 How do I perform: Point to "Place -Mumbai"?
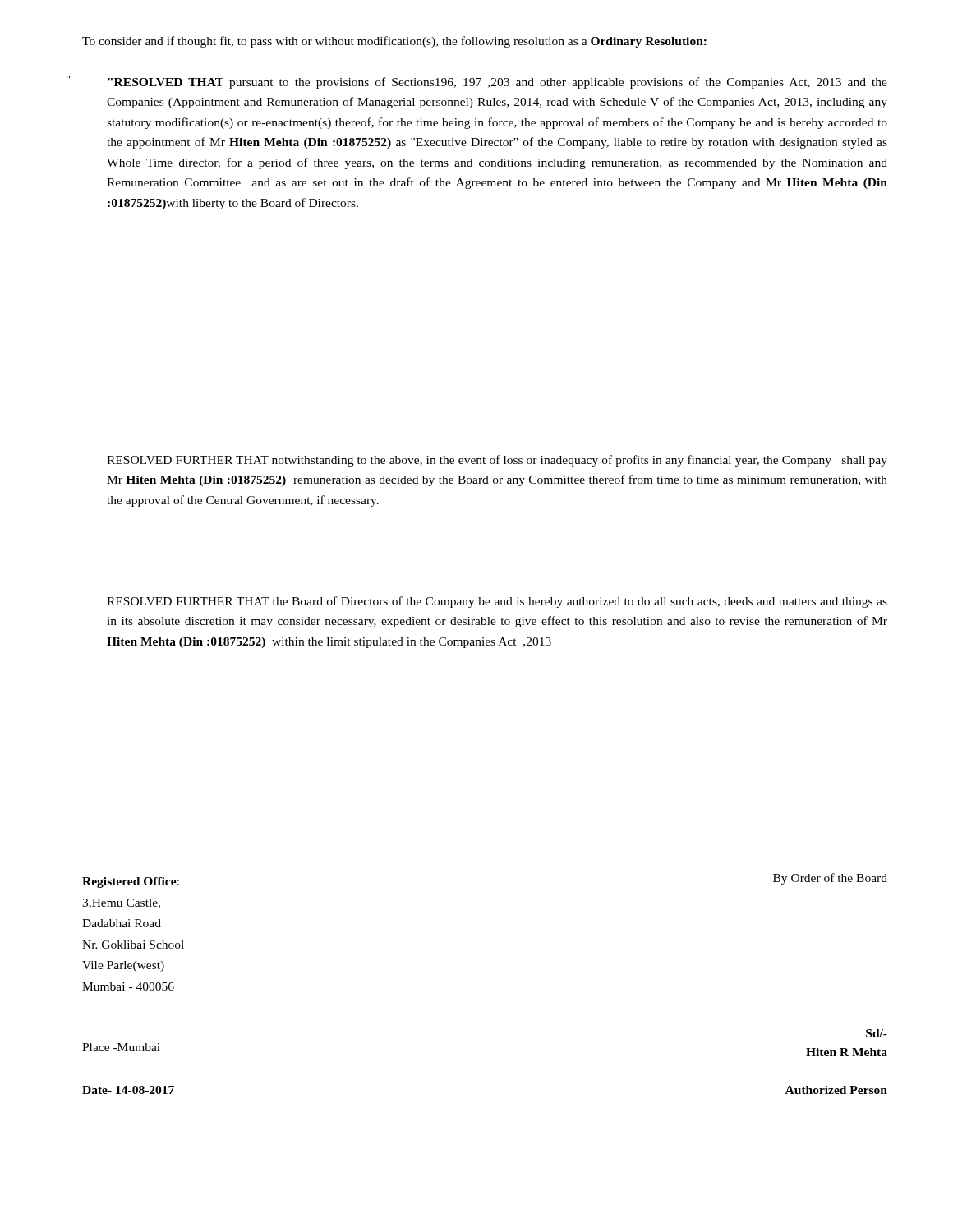(x=121, y=1047)
